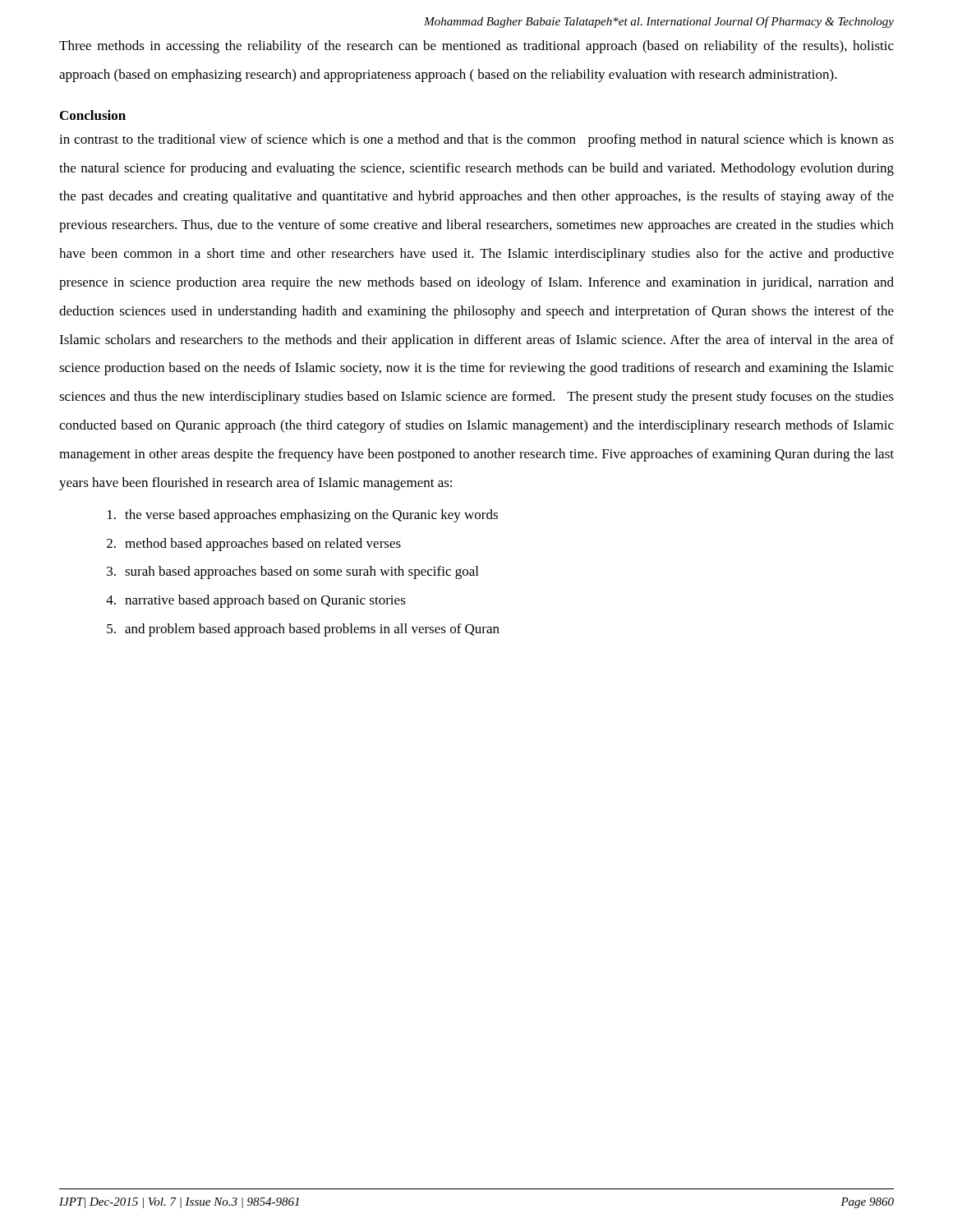This screenshot has height=1232, width=953.
Task: Select the list item containing "the verse based approaches emphasizing"
Action: pyautogui.click(x=292, y=515)
